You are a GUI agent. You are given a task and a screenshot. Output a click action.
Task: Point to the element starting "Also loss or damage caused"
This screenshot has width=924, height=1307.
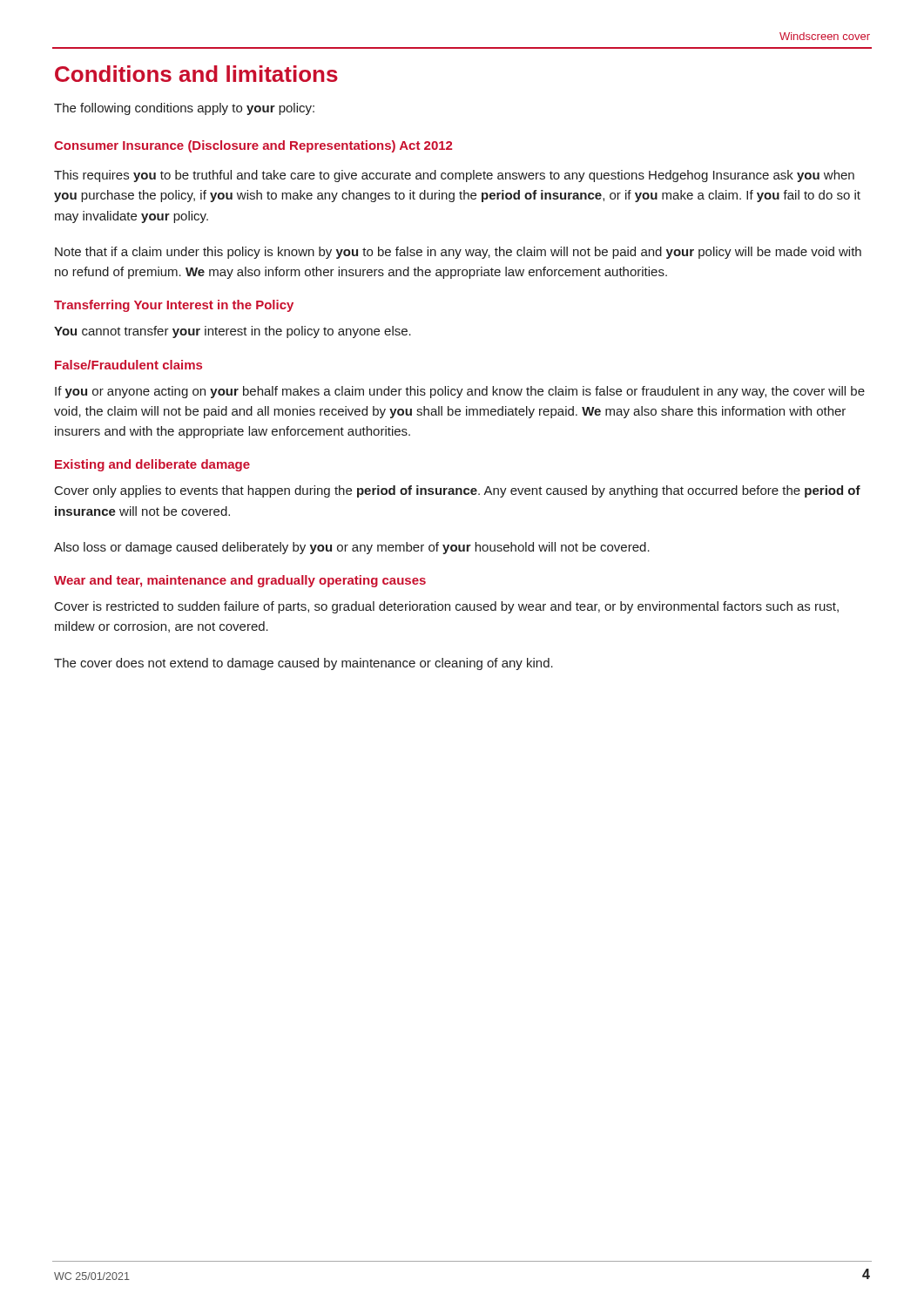tap(352, 547)
